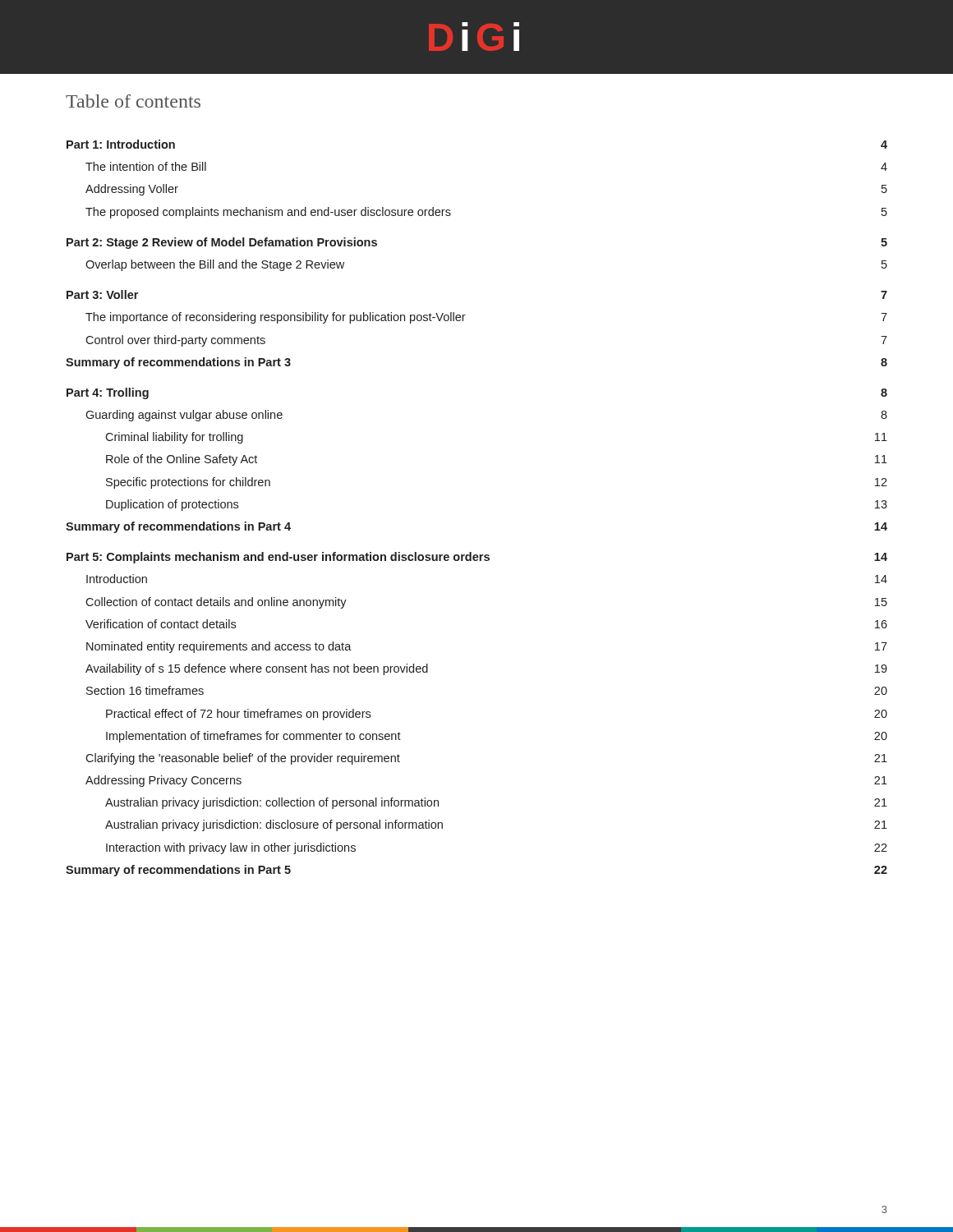Screen dimensions: 1232x953
Task: Click on the list item containing "Criminal liability for trolling 11"
Action: coord(175,437)
